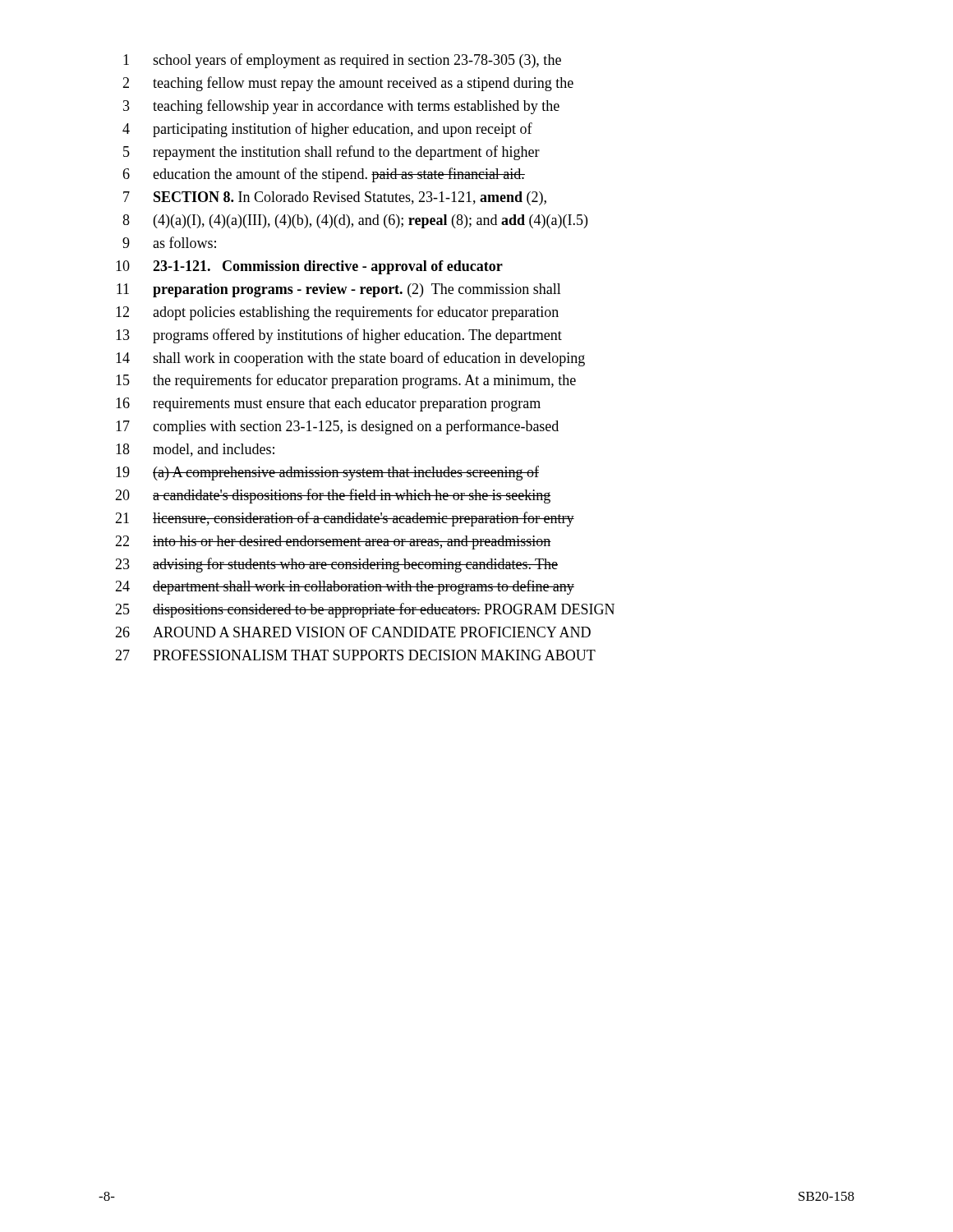Viewport: 953px width, 1232px height.
Task: Point to the block beginning "20 a candidate's dispositions"
Action: (476, 496)
